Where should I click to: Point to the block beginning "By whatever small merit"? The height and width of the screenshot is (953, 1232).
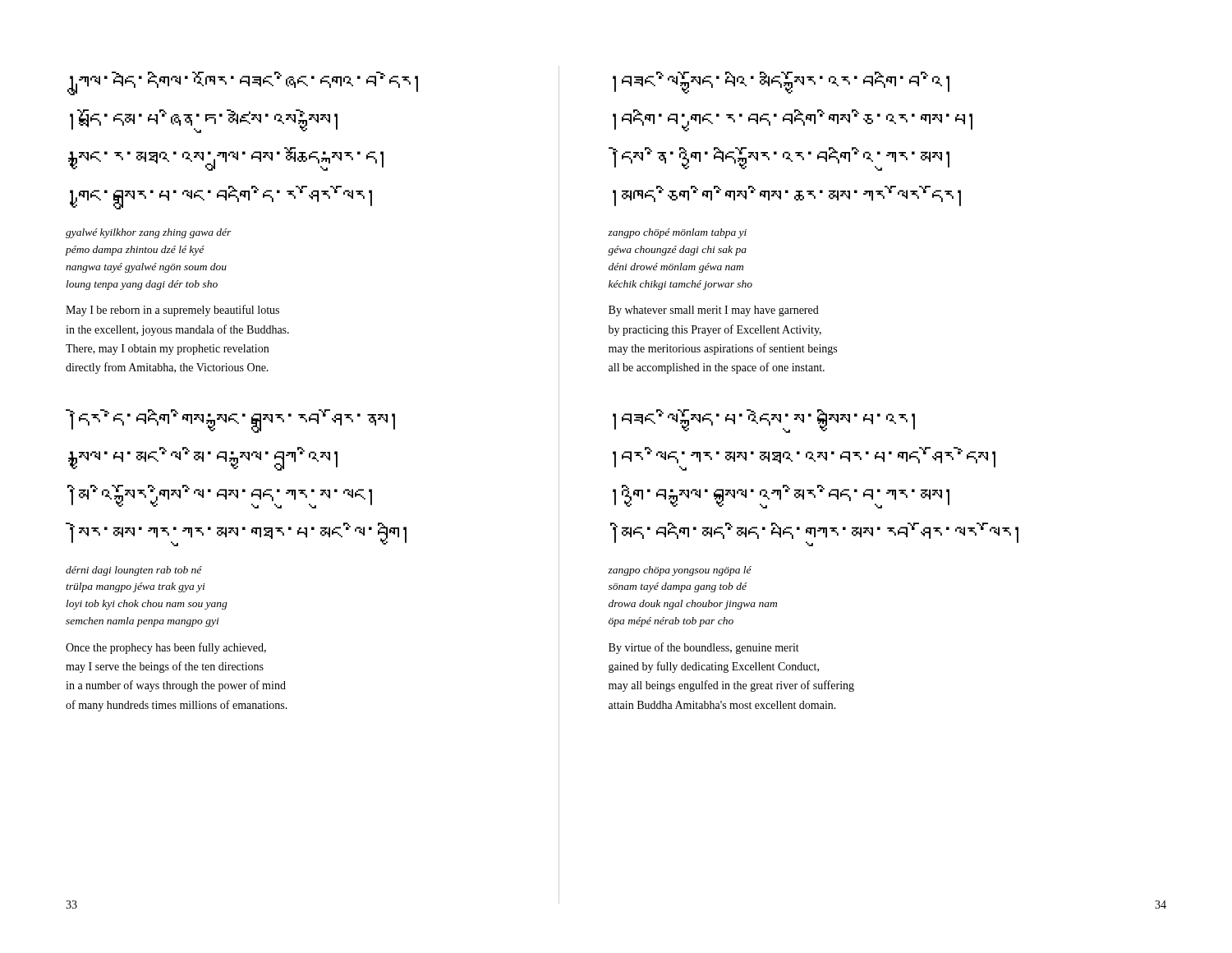723,339
